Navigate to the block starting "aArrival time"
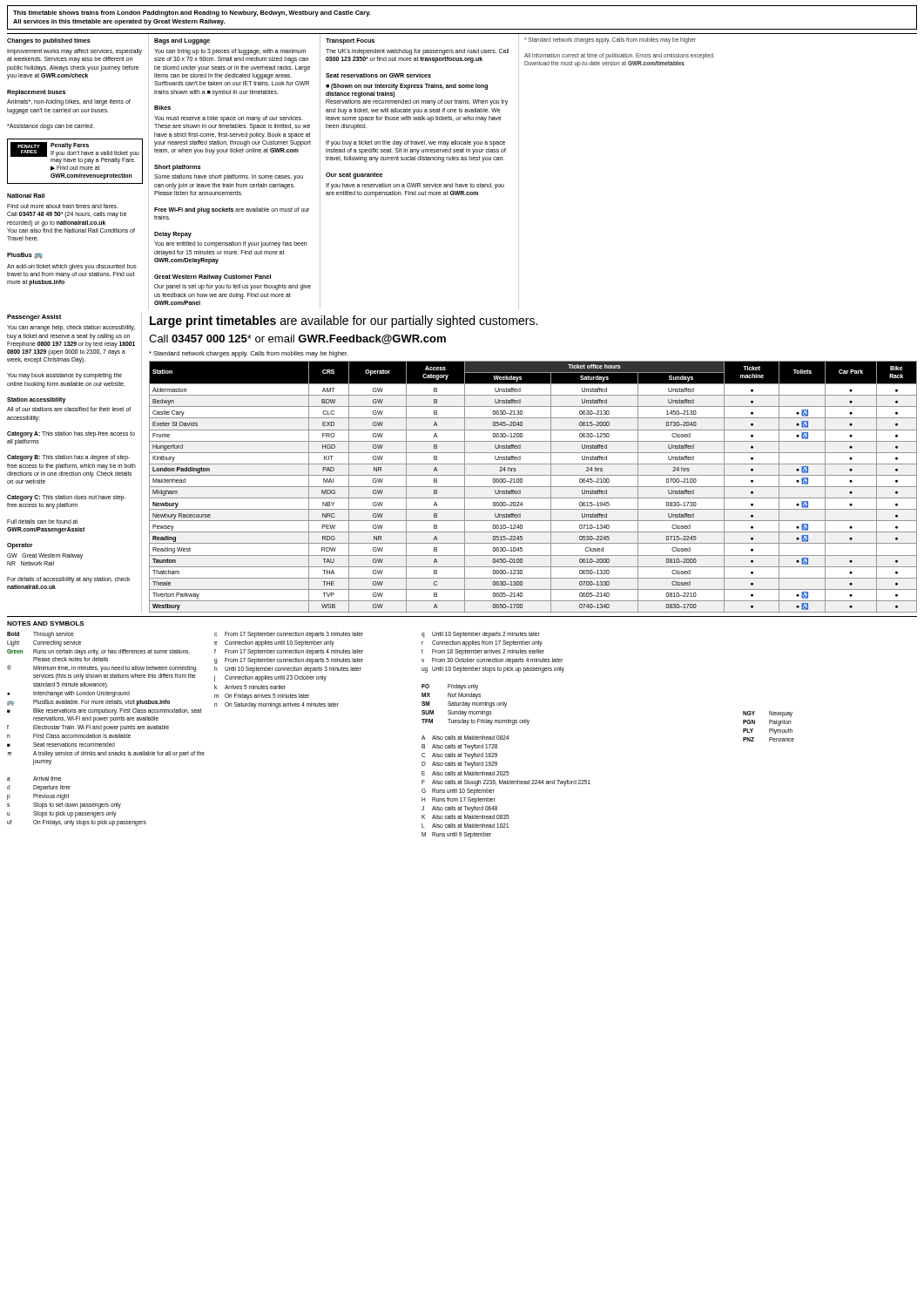The width and height of the screenshot is (924, 1307). (34, 778)
